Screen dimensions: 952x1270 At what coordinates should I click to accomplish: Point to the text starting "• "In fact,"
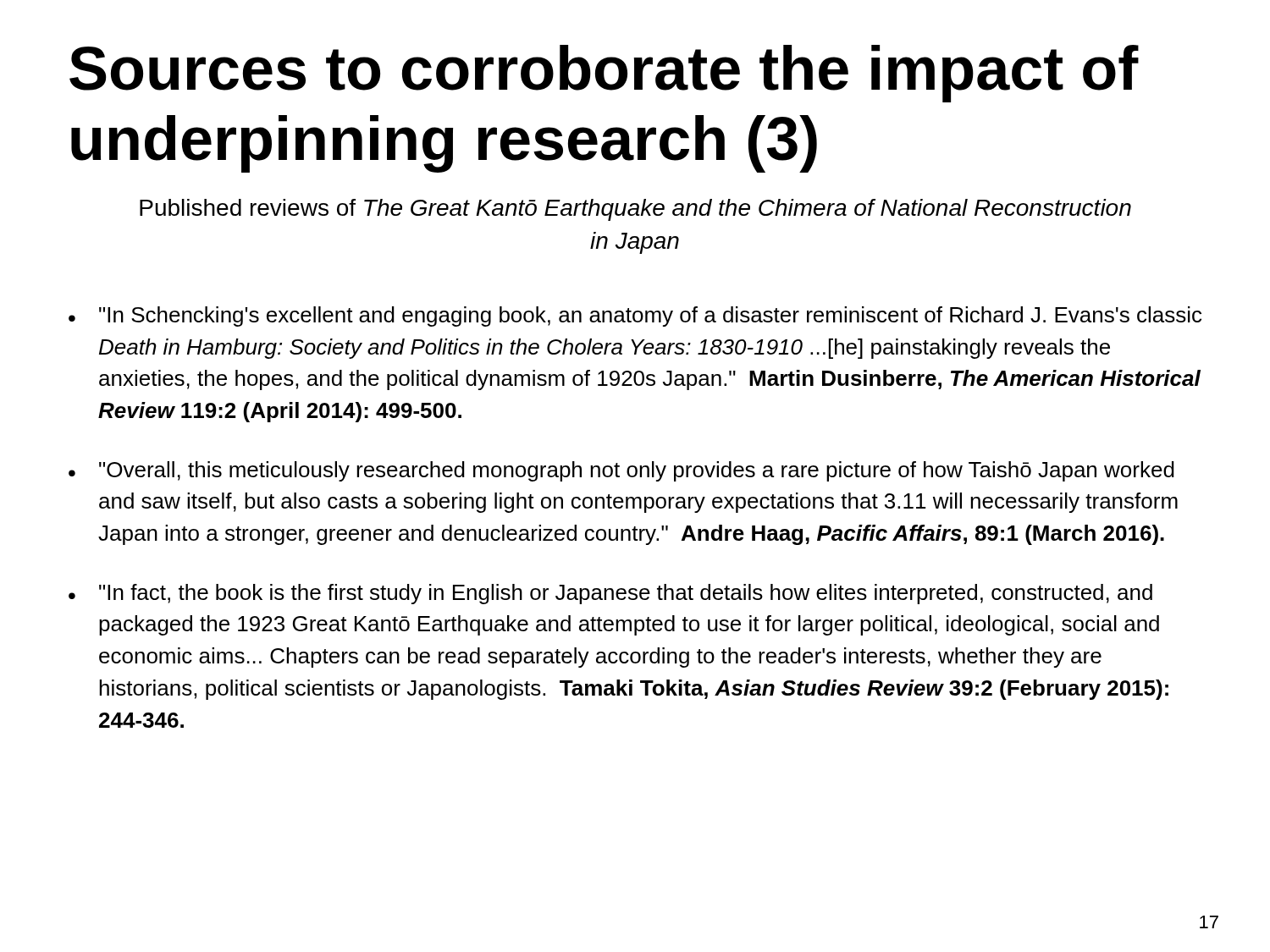point(635,657)
